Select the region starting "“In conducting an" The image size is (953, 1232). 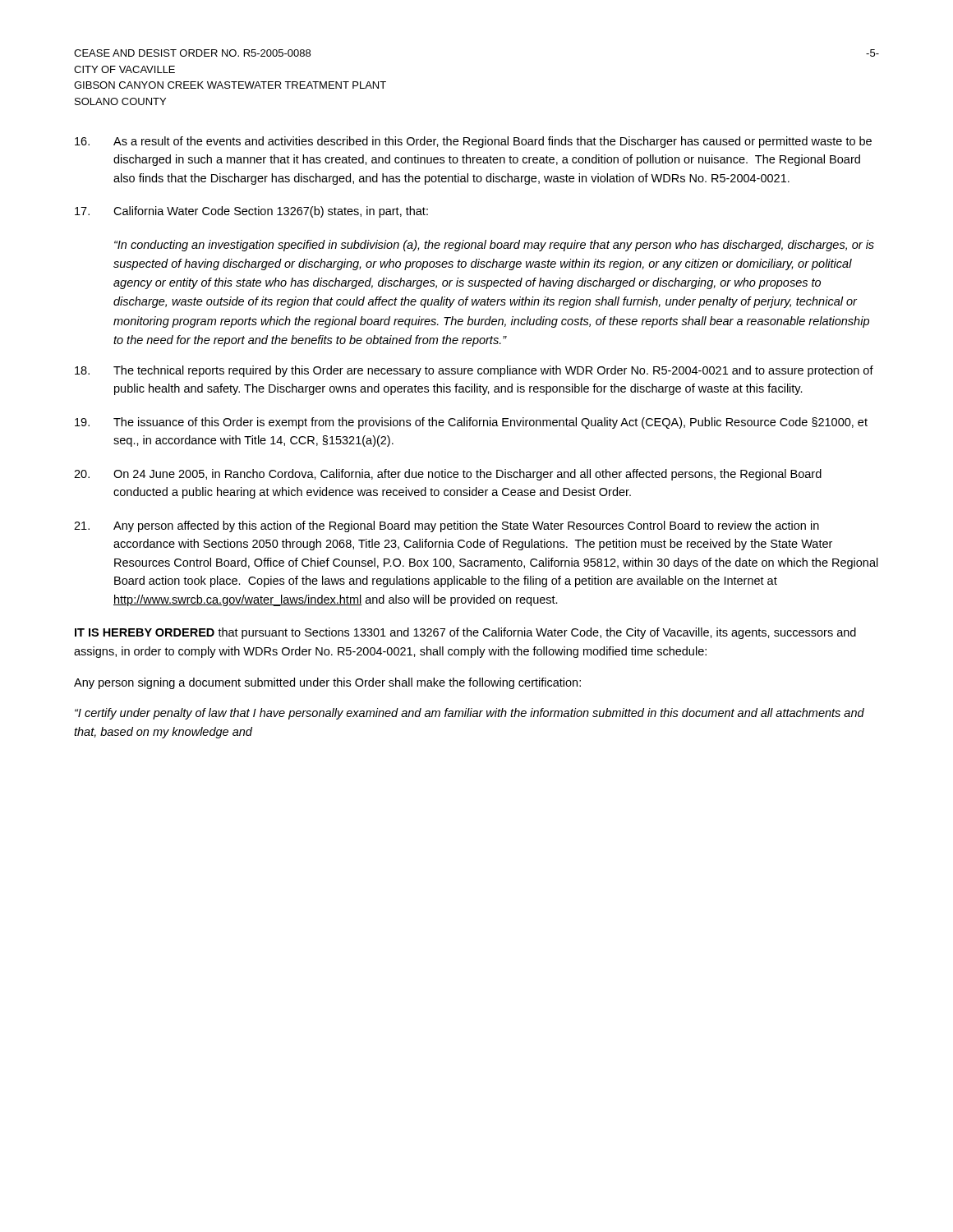[494, 292]
